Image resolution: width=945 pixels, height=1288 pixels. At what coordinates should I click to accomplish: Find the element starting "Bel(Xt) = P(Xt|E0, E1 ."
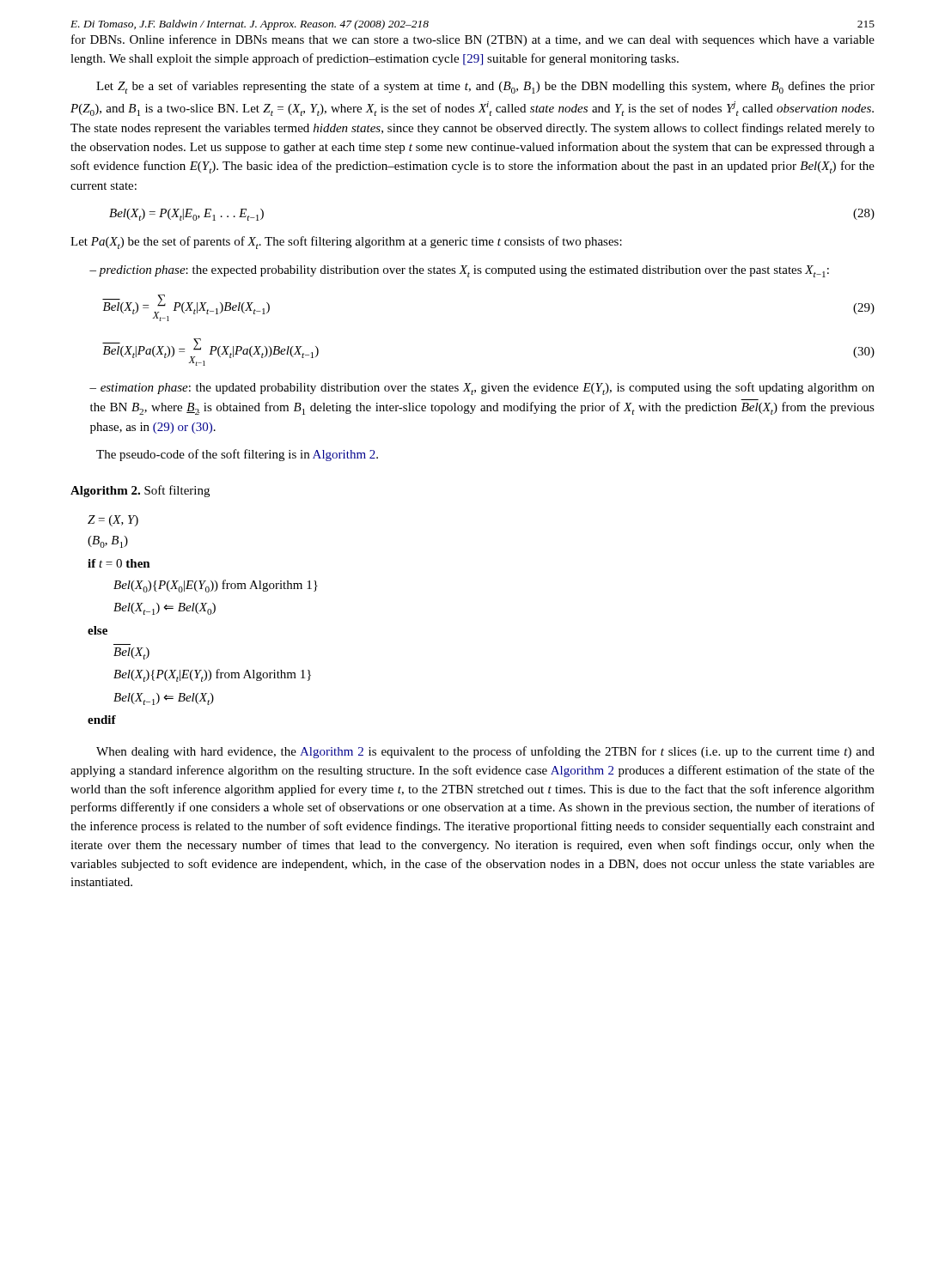(162, 214)
